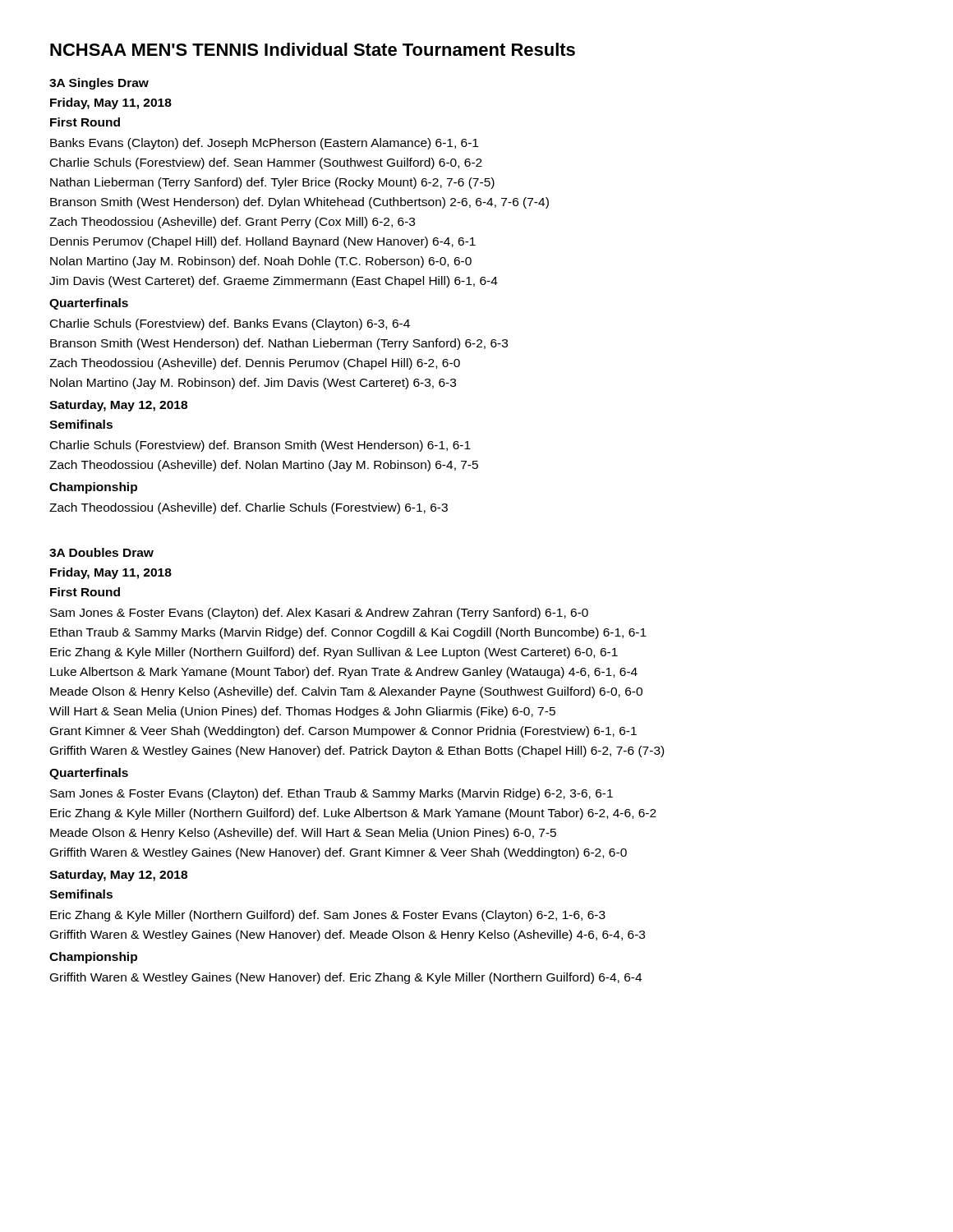This screenshot has width=953, height=1232.
Task: Navigate to the text block starting "Zach Theodossiou (Asheville) def. Charlie Schuls (Forestview) 6-1,"
Action: 249,507
